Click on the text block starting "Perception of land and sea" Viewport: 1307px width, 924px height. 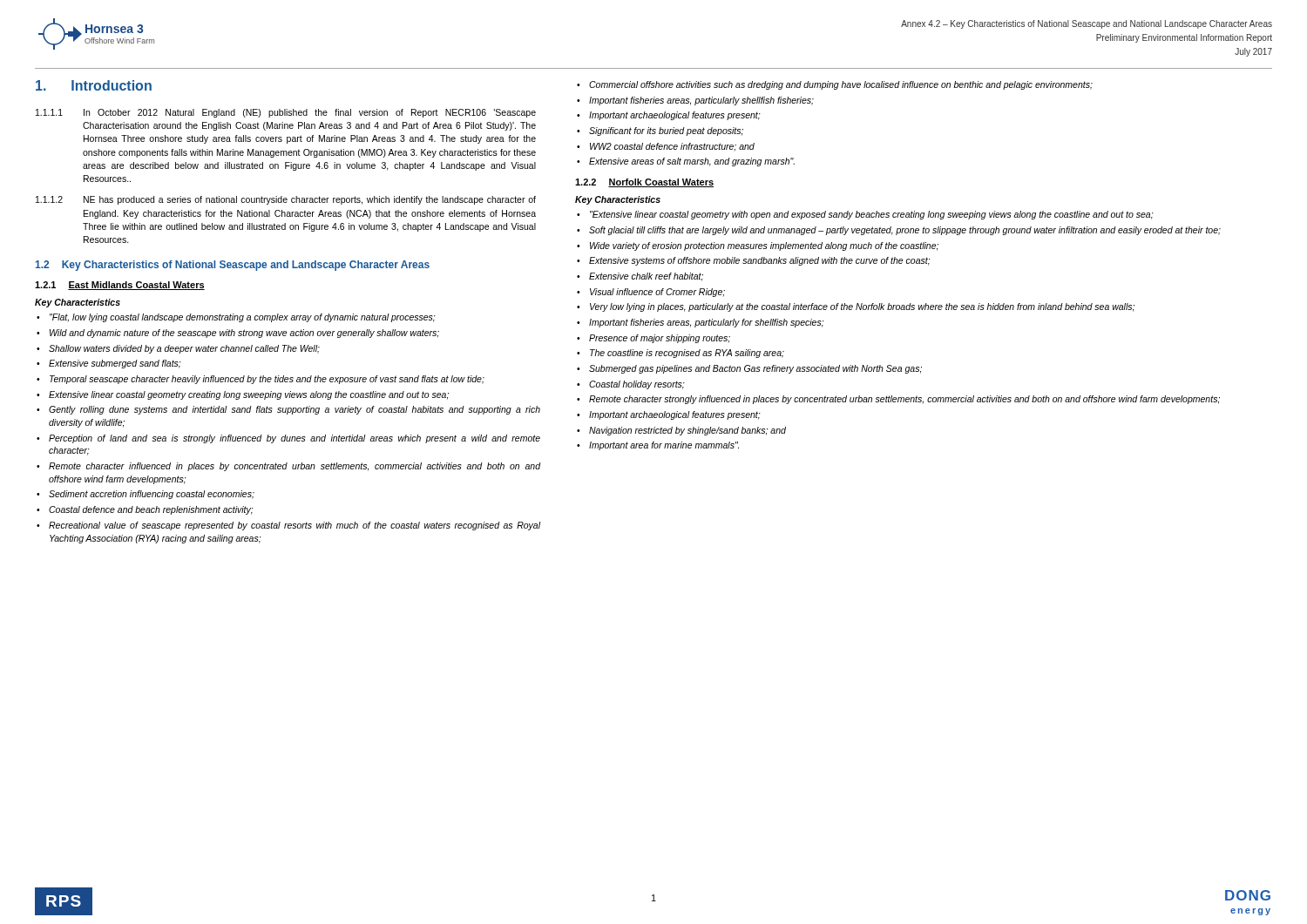coord(294,444)
